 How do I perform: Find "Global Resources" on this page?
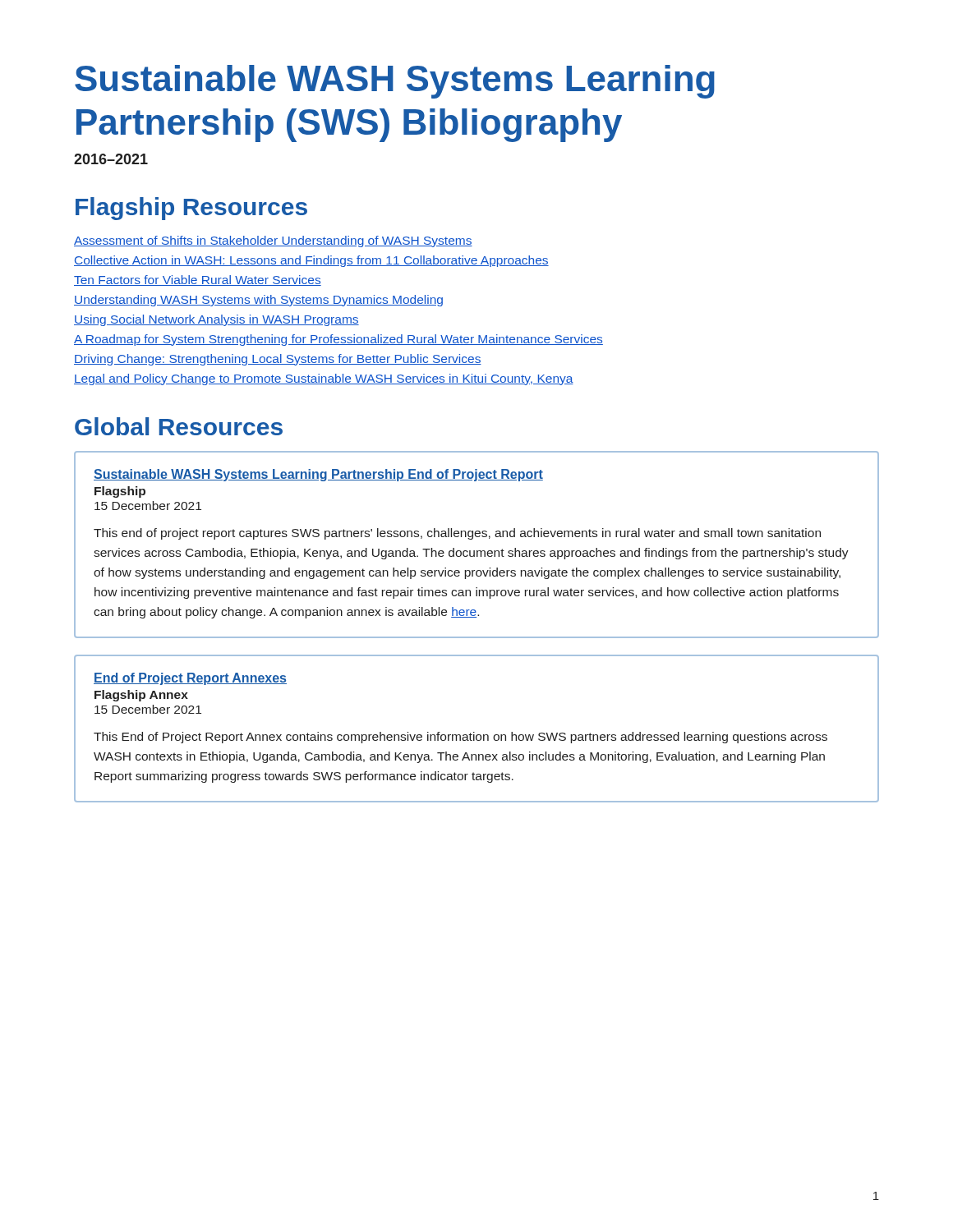click(179, 426)
